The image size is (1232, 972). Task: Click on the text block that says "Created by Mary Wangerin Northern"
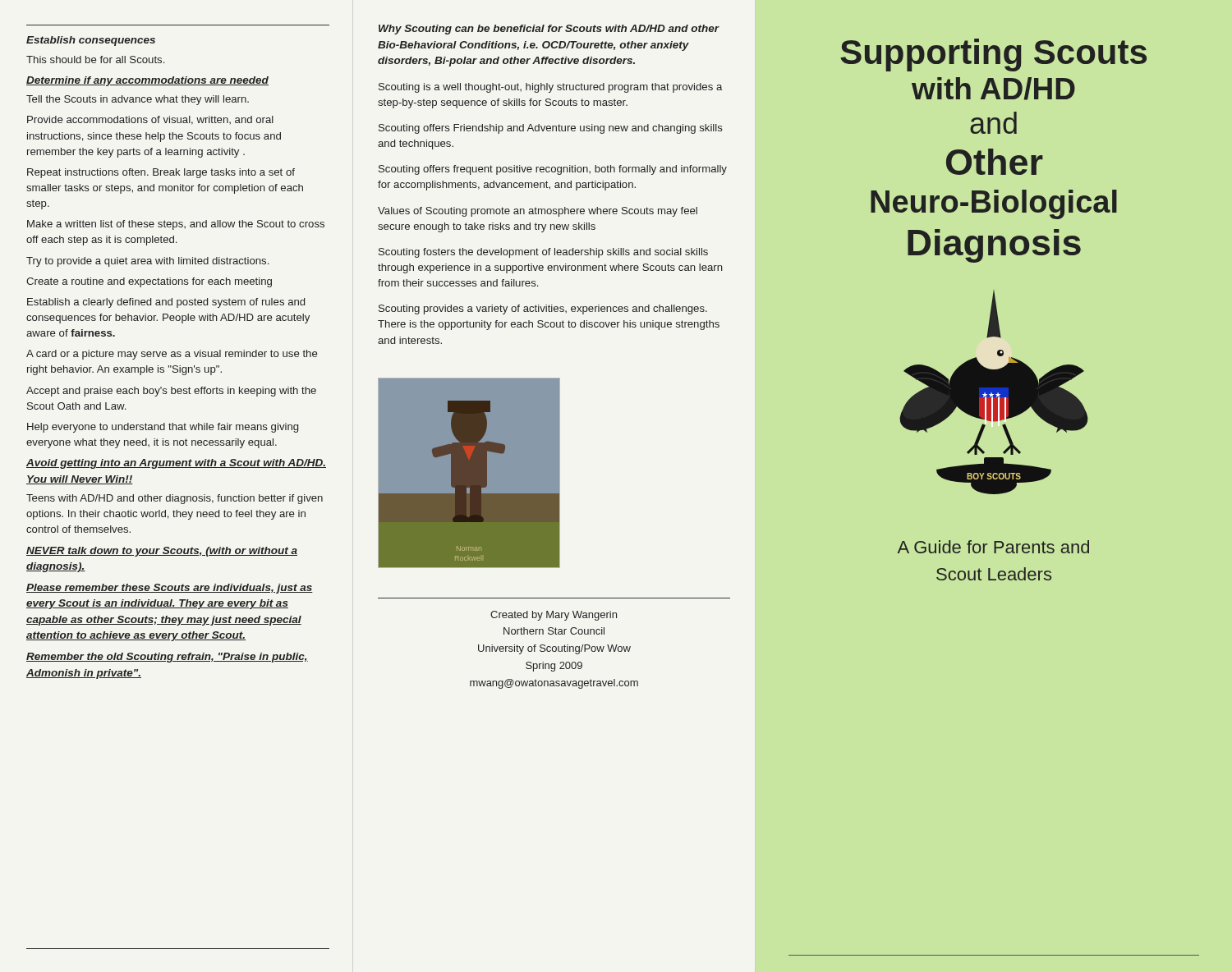pos(554,648)
